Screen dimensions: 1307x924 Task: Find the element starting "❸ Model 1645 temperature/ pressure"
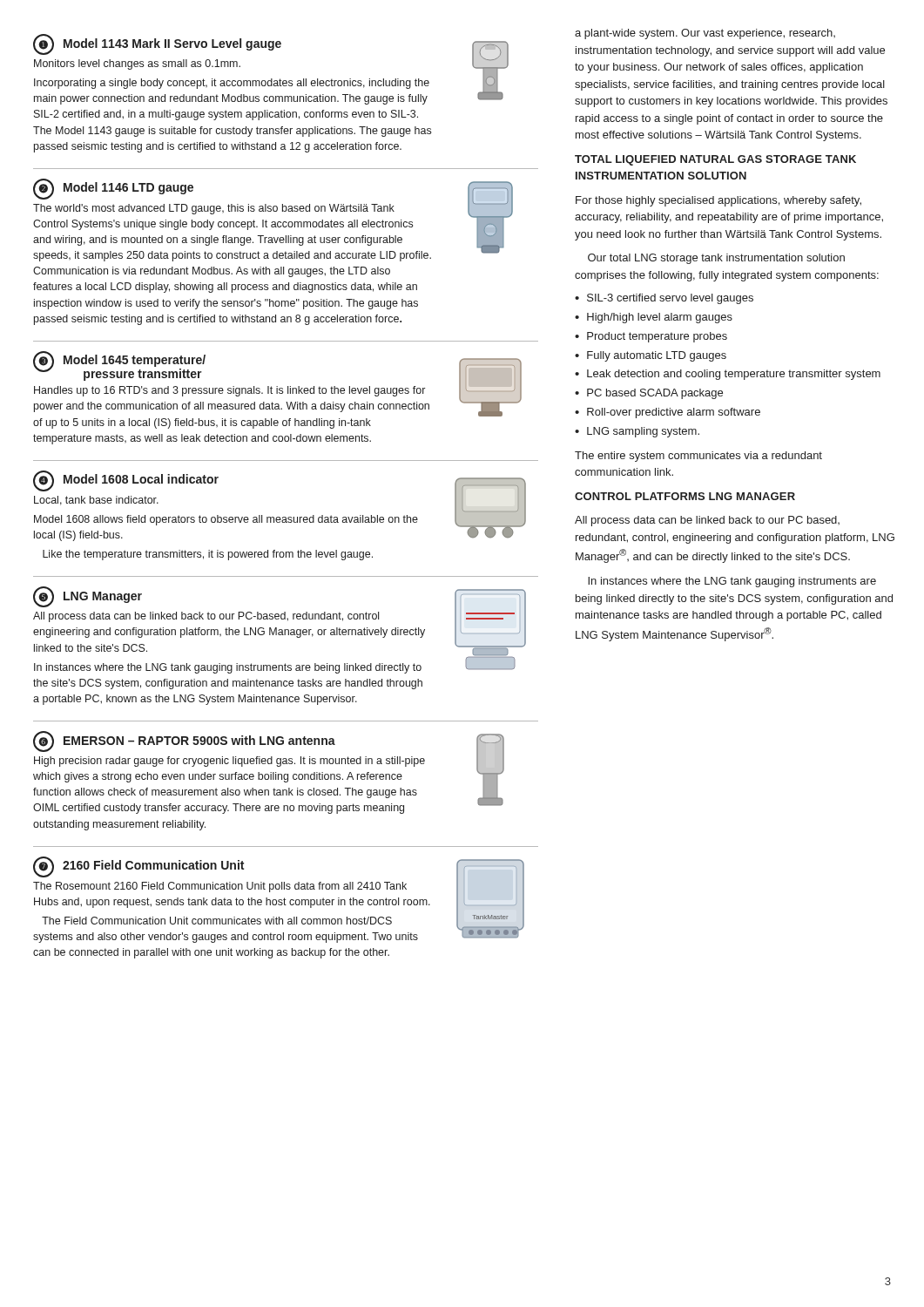pyautogui.click(x=286, y=400)
